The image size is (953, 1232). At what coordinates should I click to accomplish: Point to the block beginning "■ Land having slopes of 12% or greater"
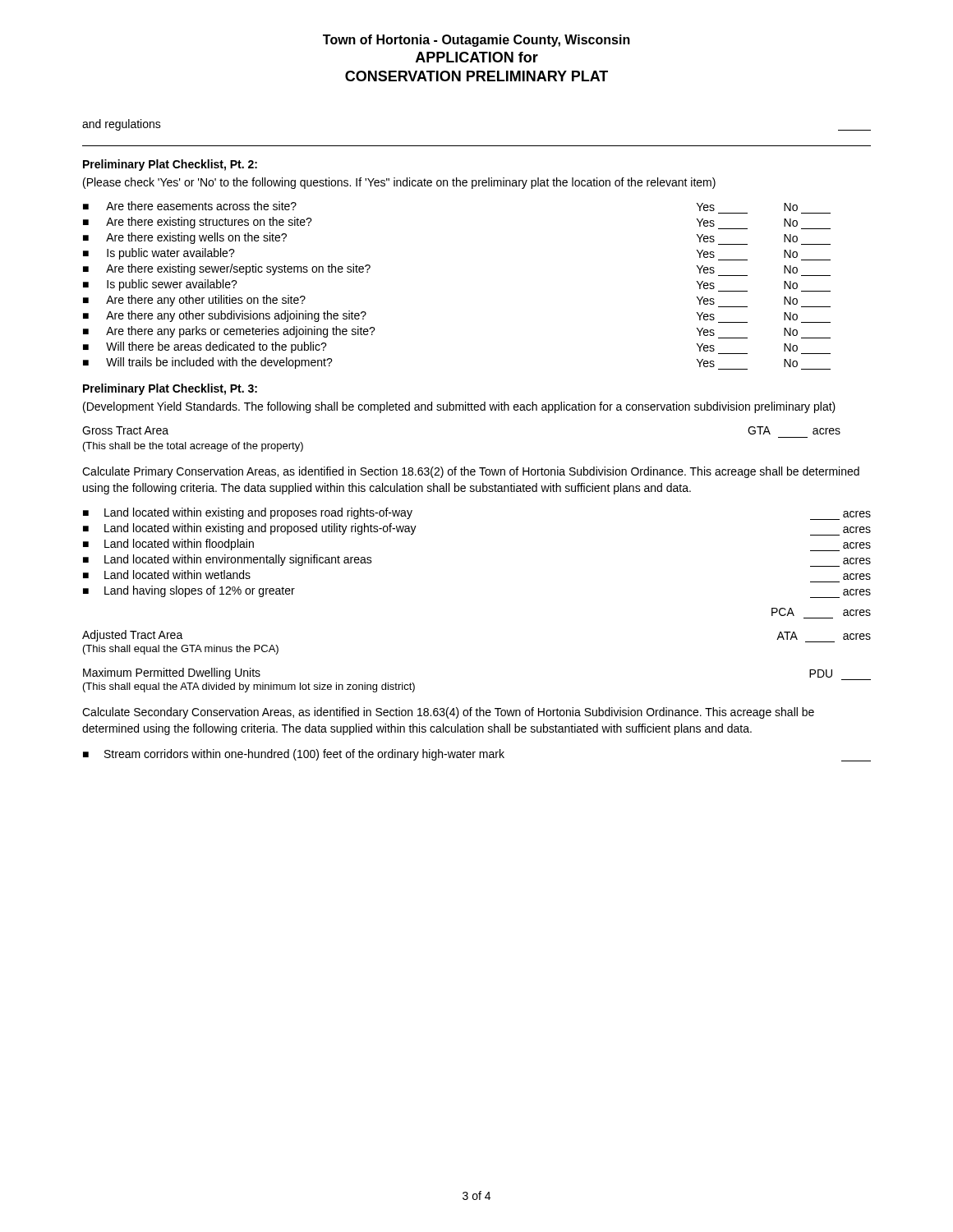[x=200, y=592]
